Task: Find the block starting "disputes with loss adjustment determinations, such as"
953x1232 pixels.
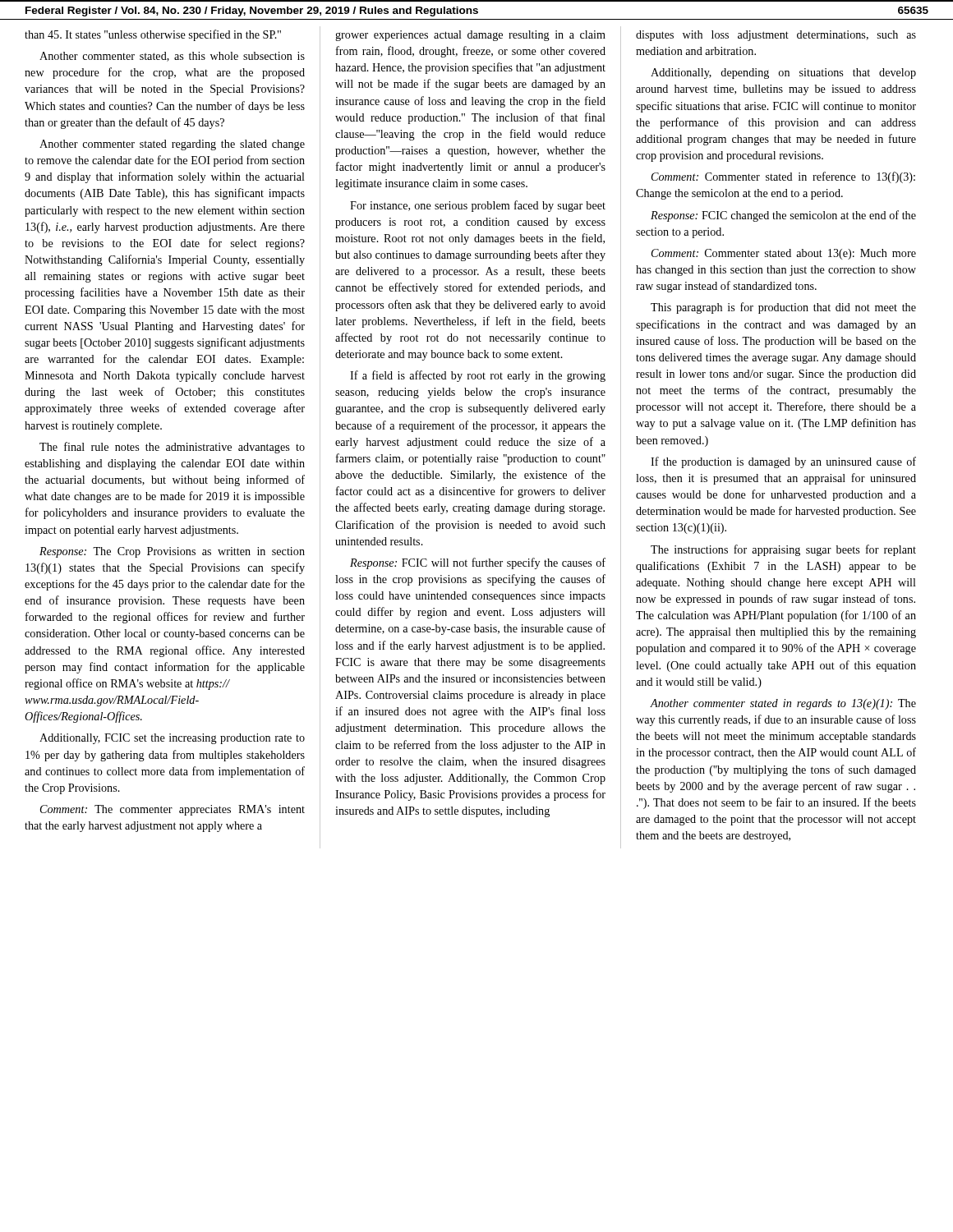Action: point(776,435)
